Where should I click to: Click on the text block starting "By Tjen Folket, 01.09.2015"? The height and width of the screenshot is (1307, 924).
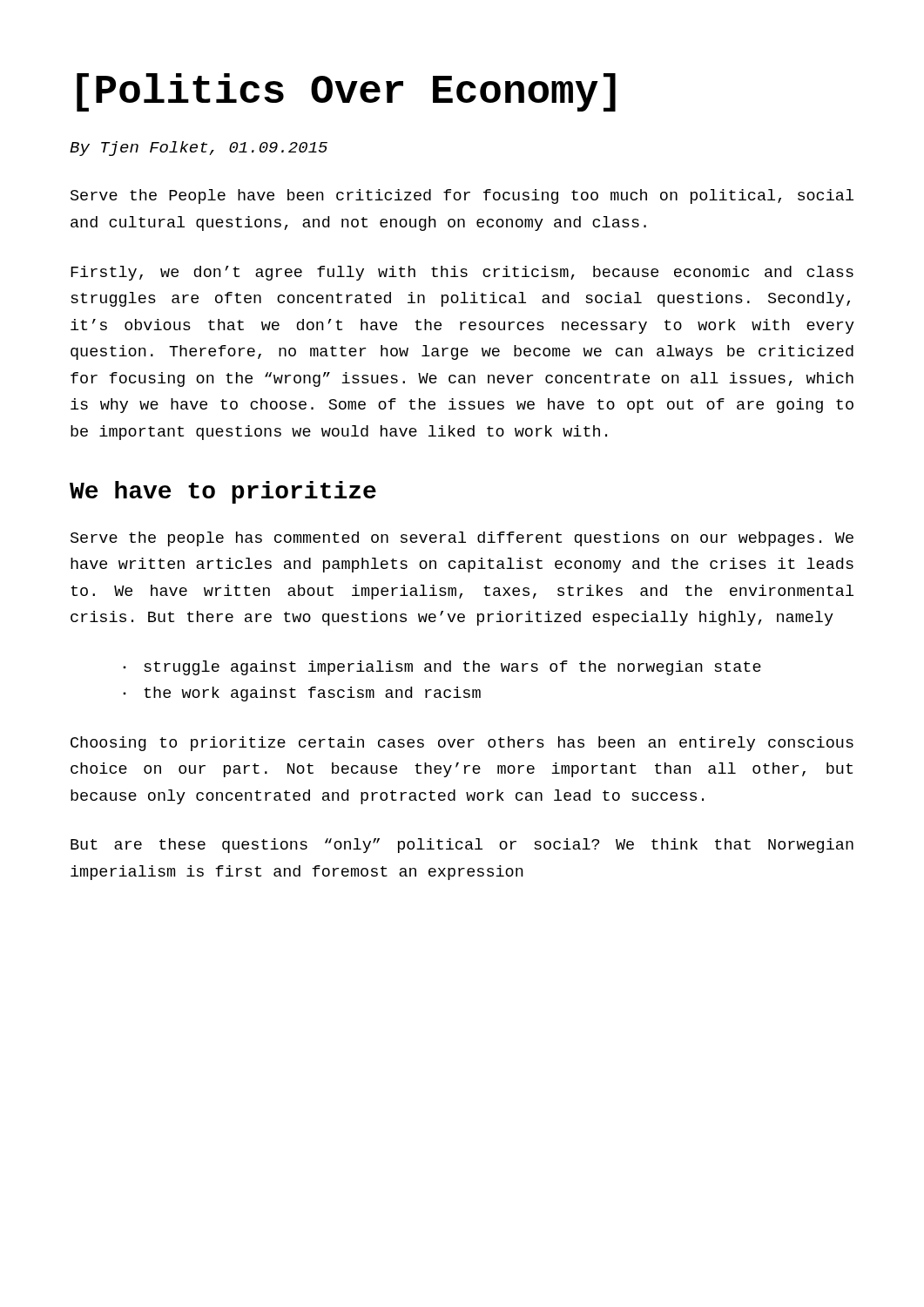click(199, 149)
